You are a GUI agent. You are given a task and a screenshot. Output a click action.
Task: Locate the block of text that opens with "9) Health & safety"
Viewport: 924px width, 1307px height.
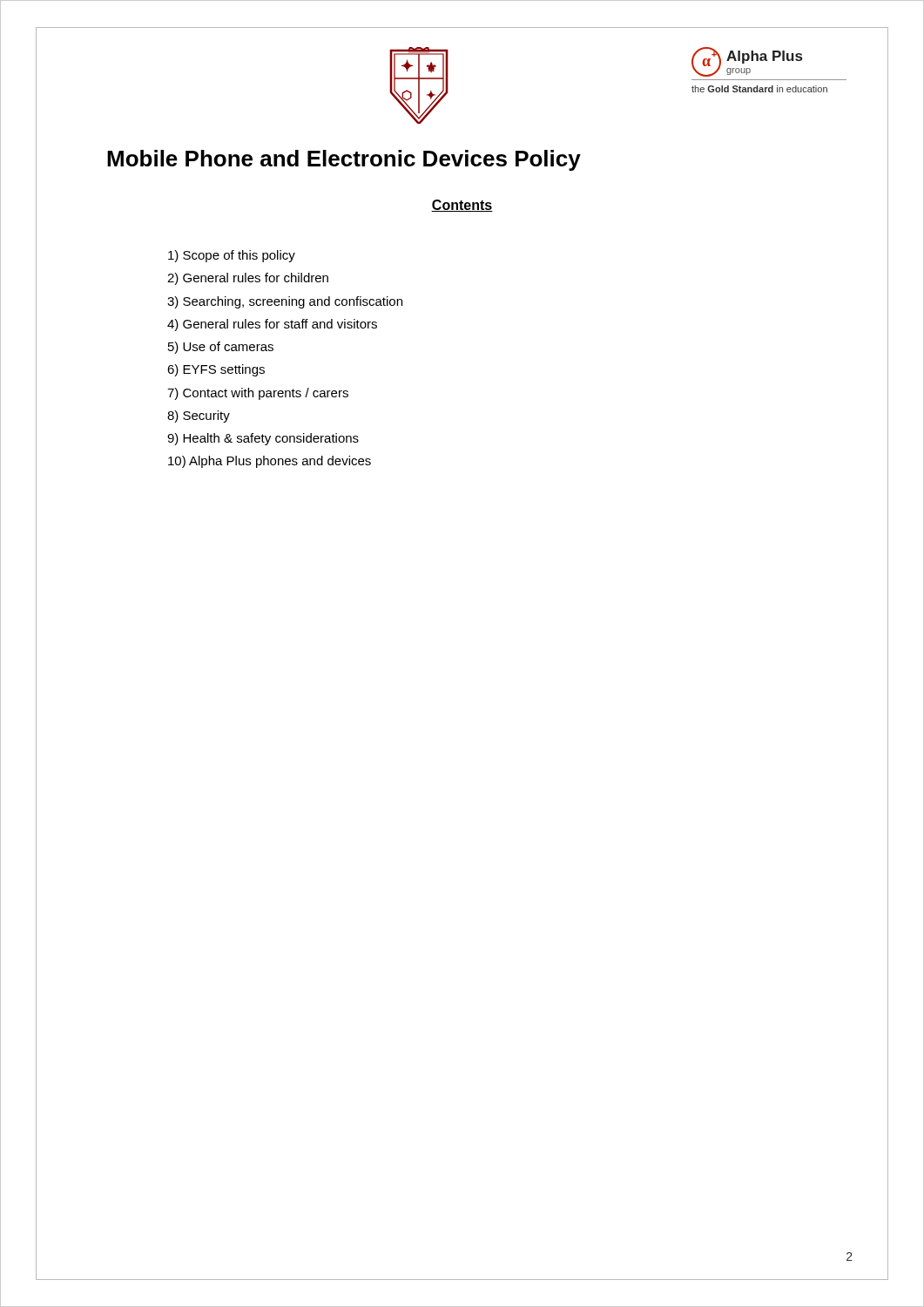pyautogui.click(x=263, y=438)
